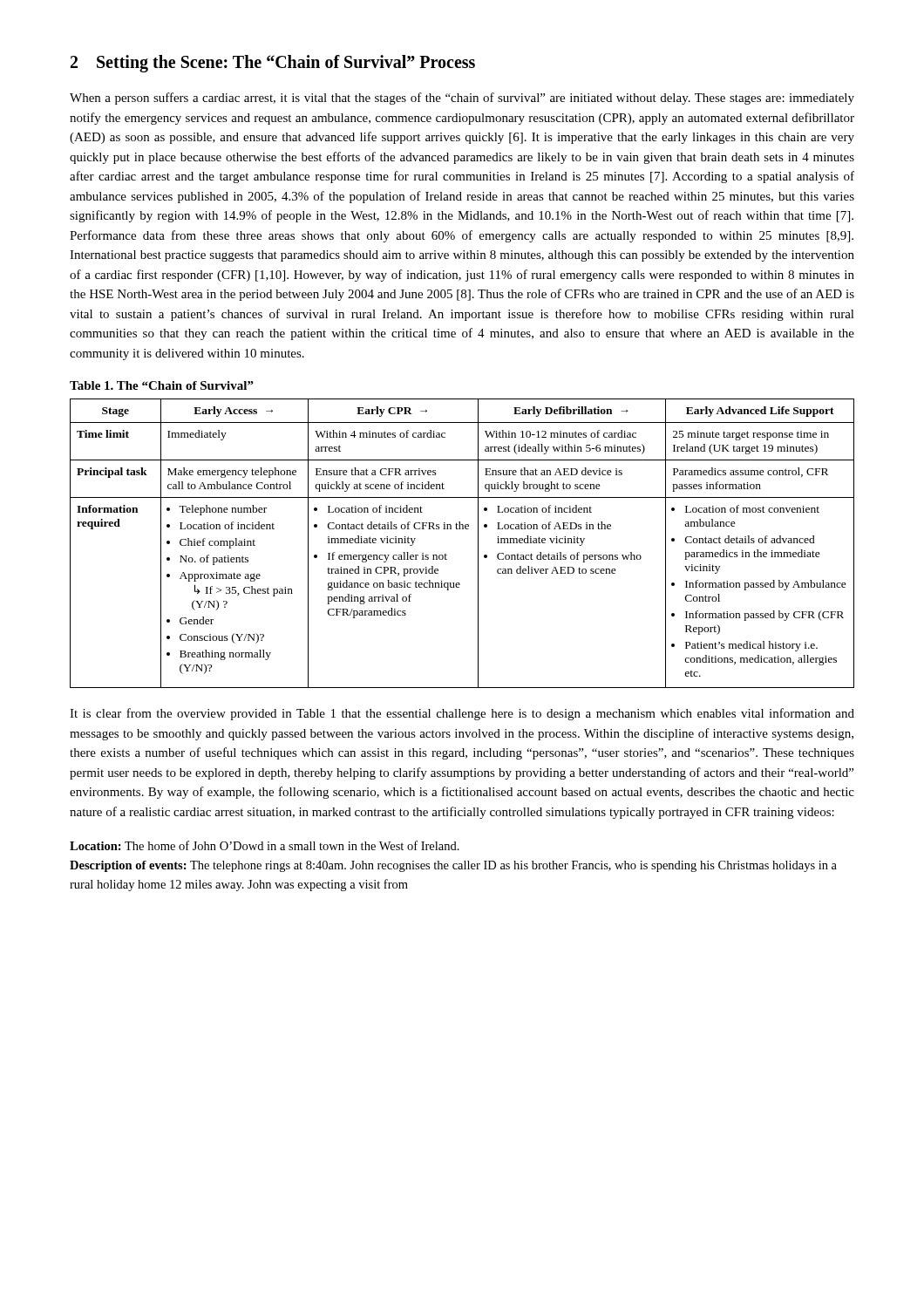Navigate to the text block starting "It is clear from the overview provided"
Screen dimensions: 1308x924
(462, 762)
